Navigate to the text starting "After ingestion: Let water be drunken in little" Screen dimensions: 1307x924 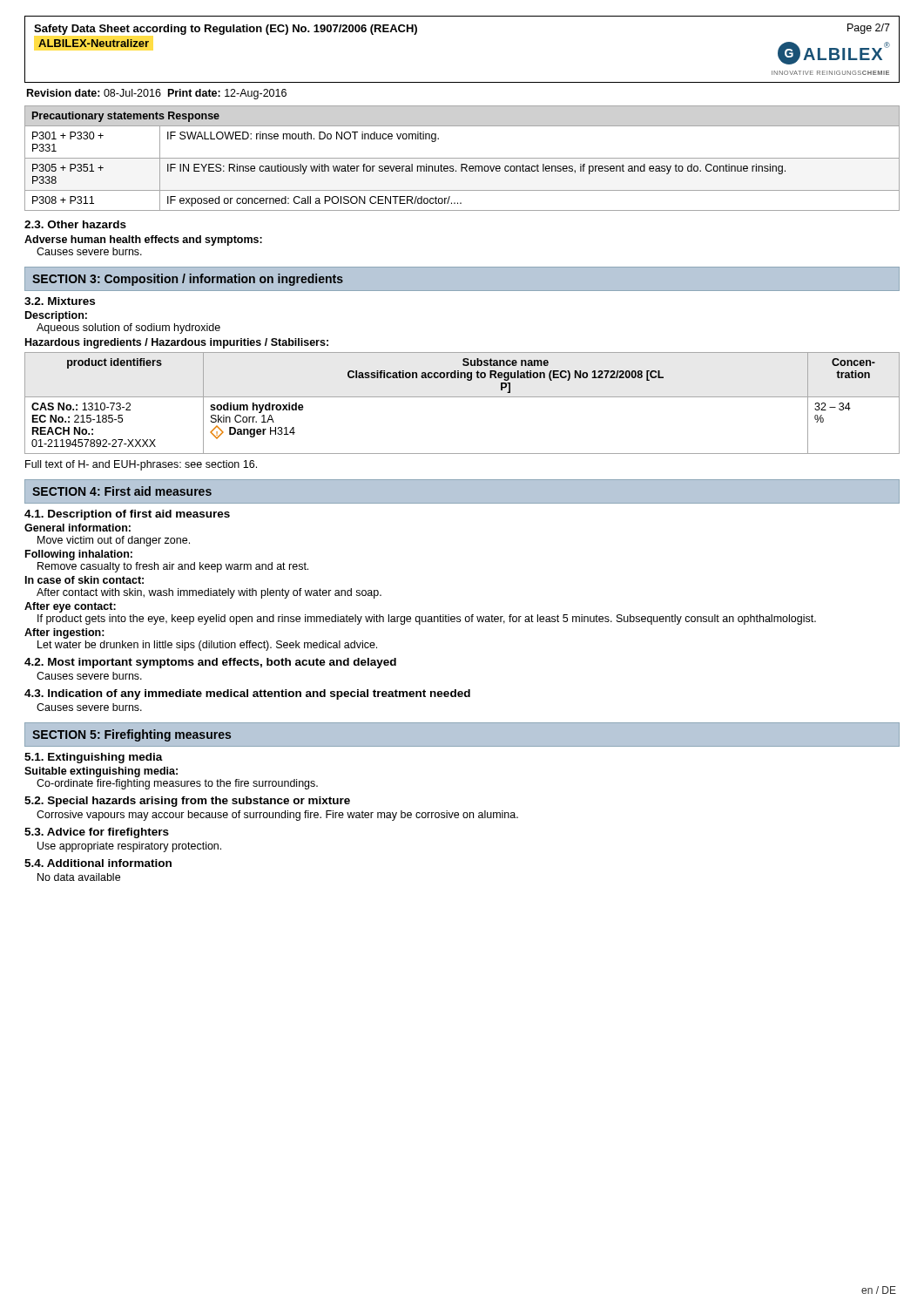pos(201,638)
